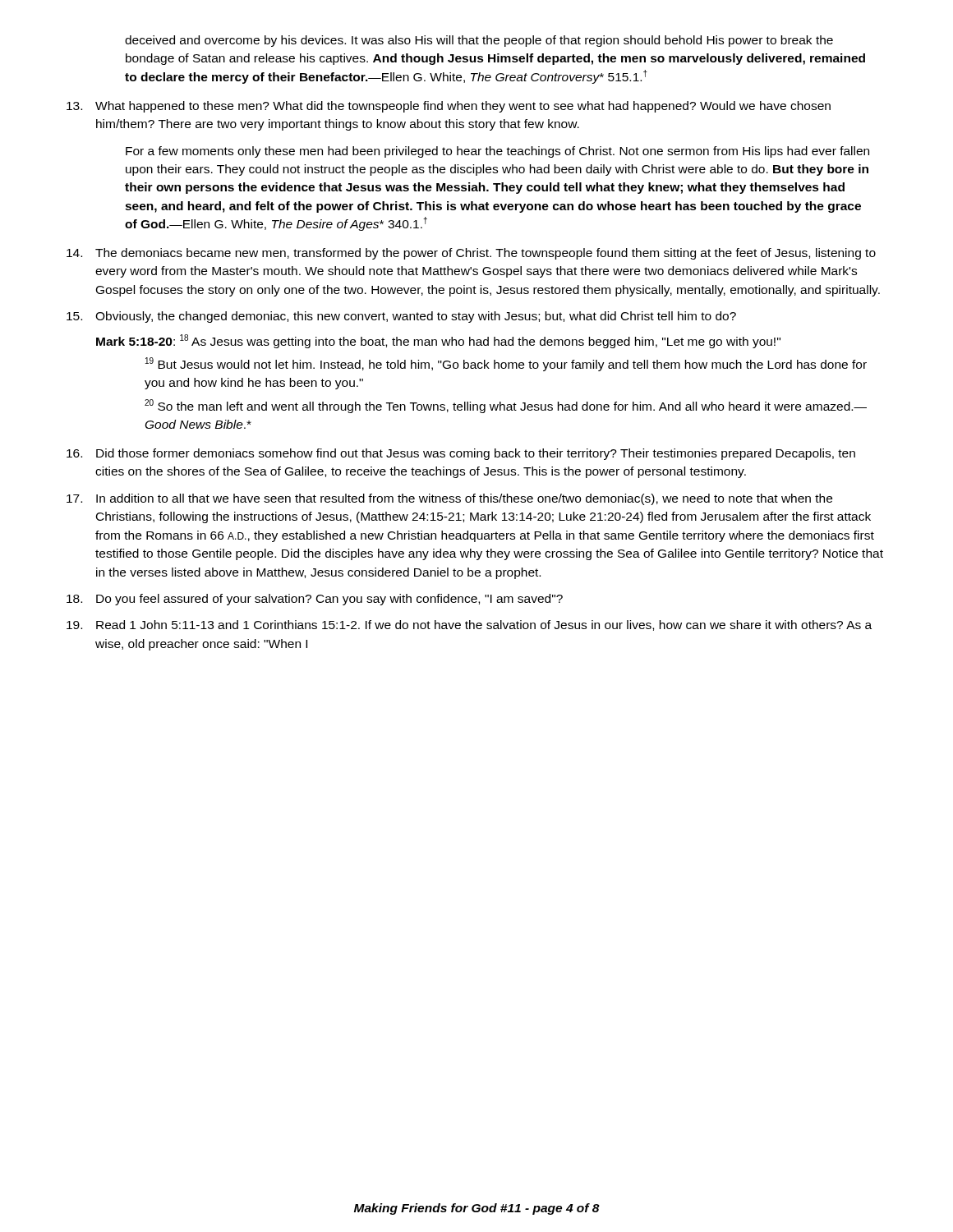Find the text block starting "14. The demoniacs became new"
Viewport: 953px width, 1232px height.
point(476,272)
